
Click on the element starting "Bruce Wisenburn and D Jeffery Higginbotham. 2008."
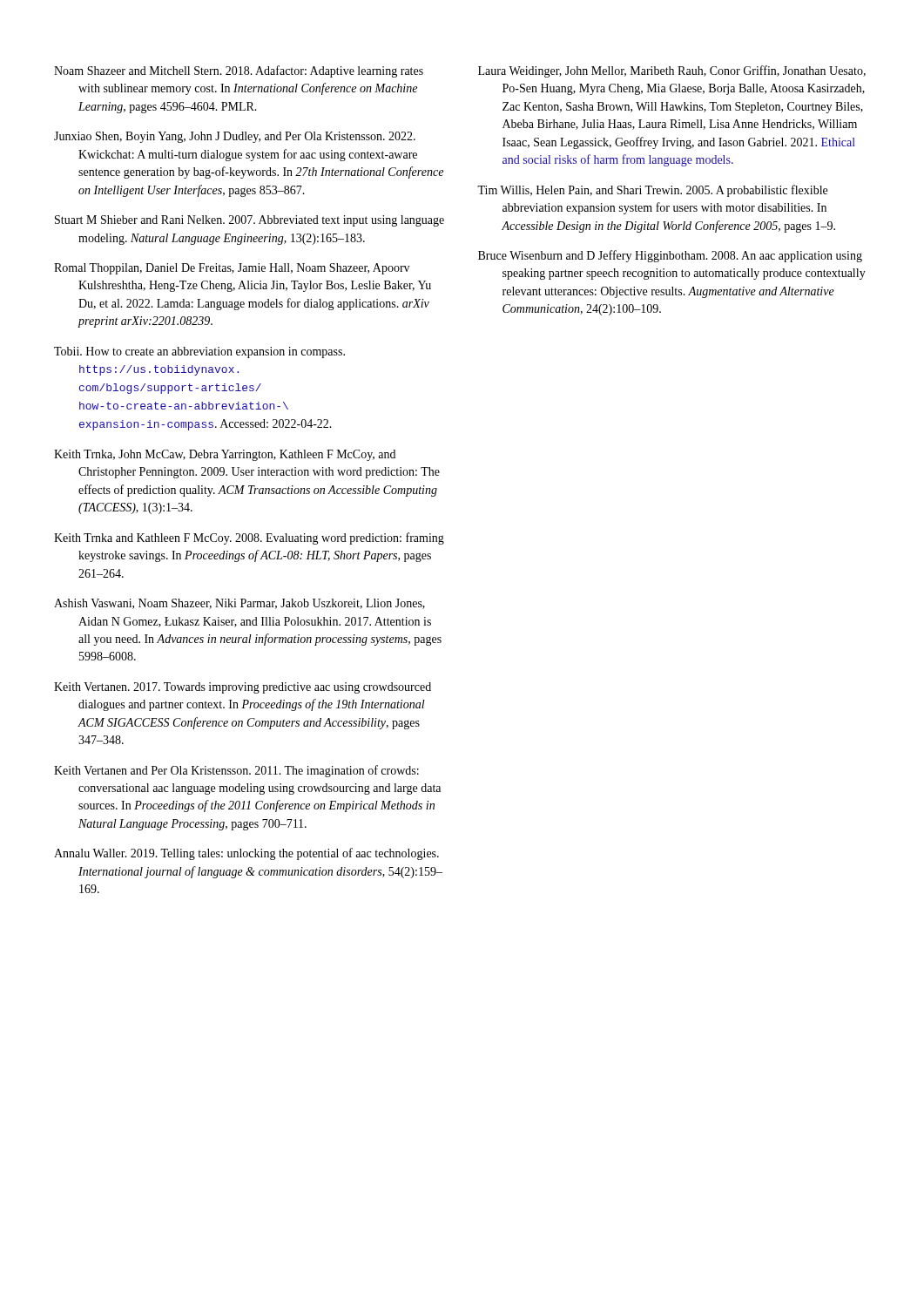[672, 282]
